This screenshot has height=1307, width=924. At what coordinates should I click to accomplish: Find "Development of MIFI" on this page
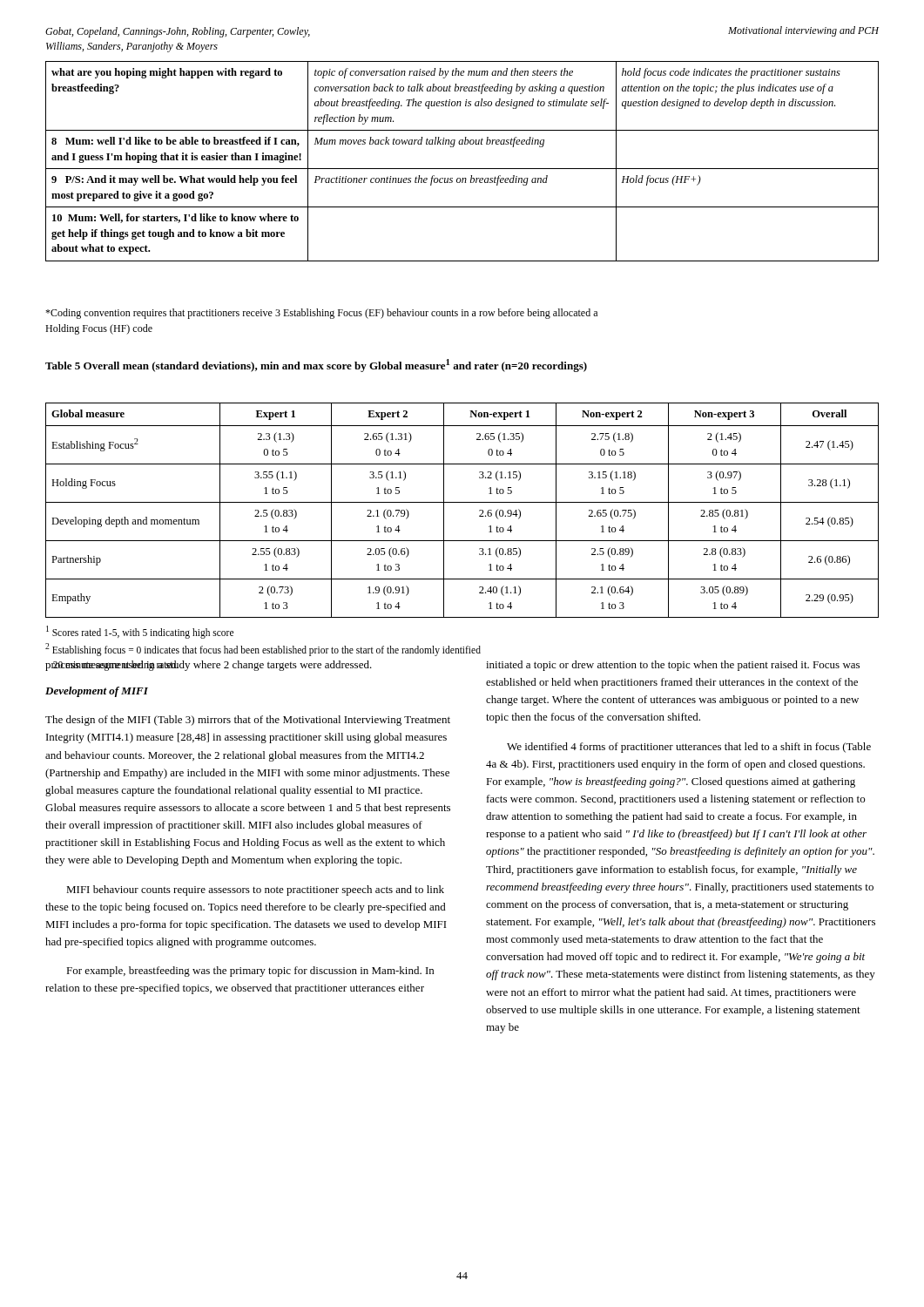[97, 692]
